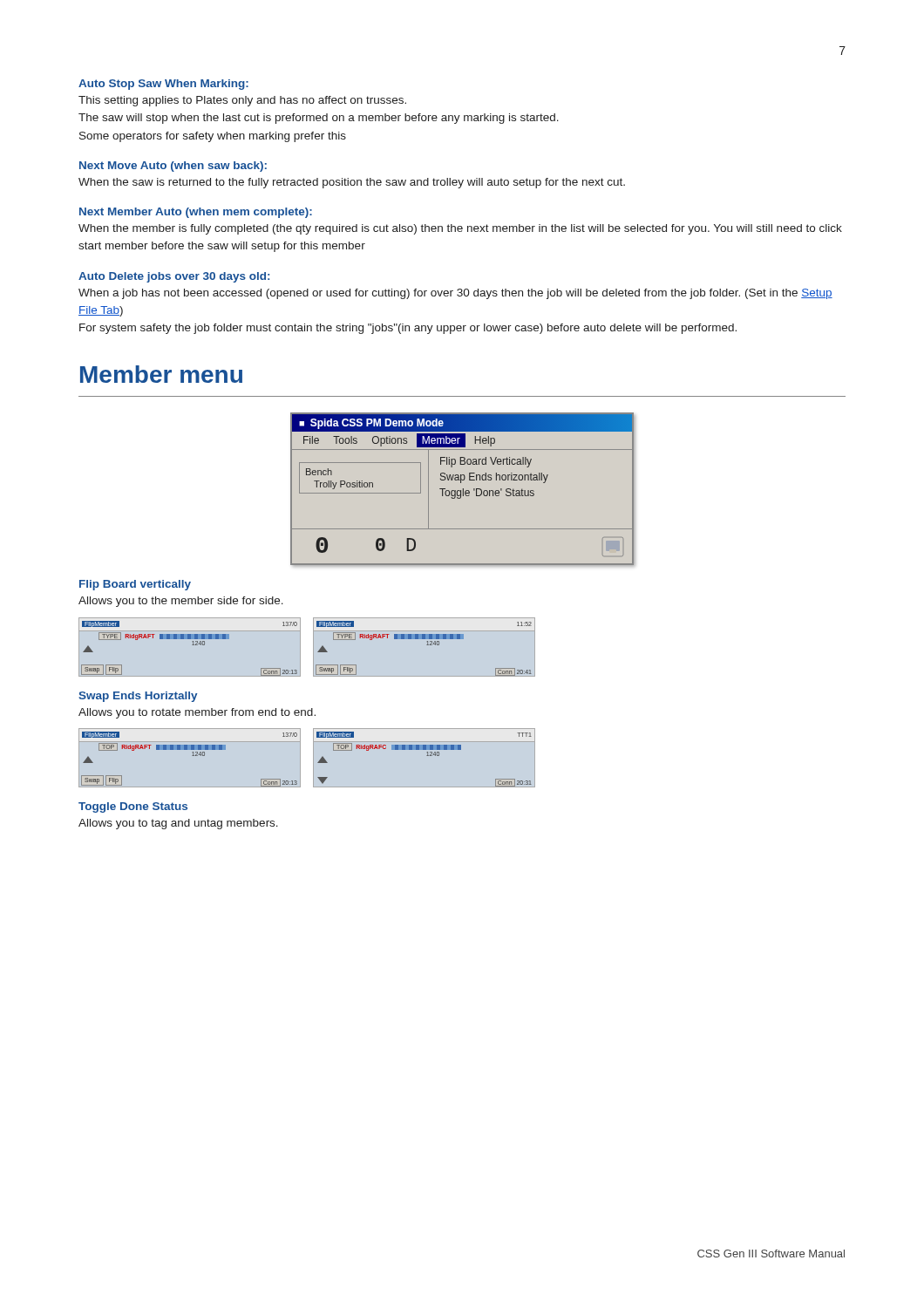This screenshot has height=1308, width=924.
Task: Click where it says "Member menu"
Action: [x=161, y=375]
